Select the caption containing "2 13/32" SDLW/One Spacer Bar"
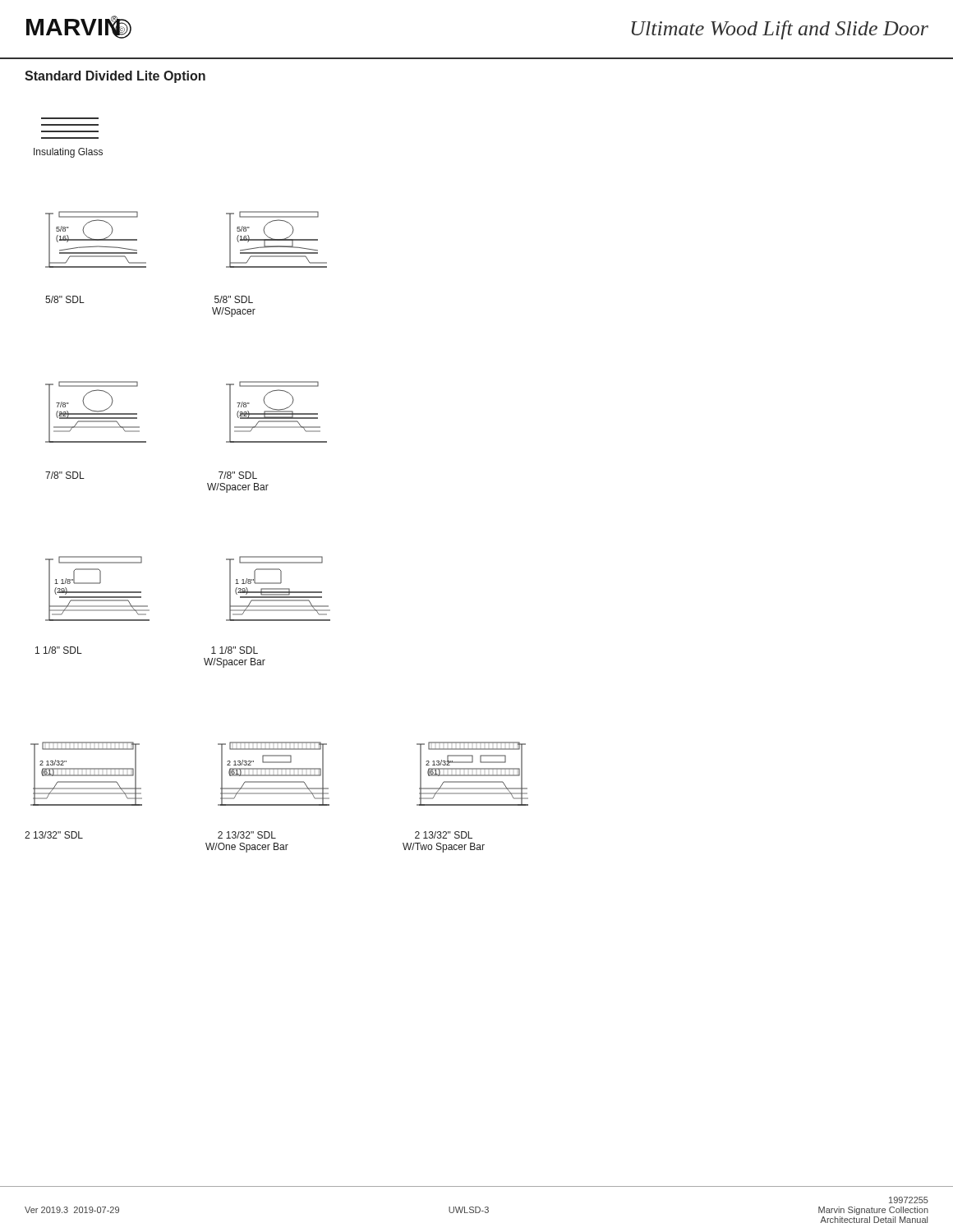This screenshot has height=1232, width=953. pyautogui.click(x=247, y=841)
